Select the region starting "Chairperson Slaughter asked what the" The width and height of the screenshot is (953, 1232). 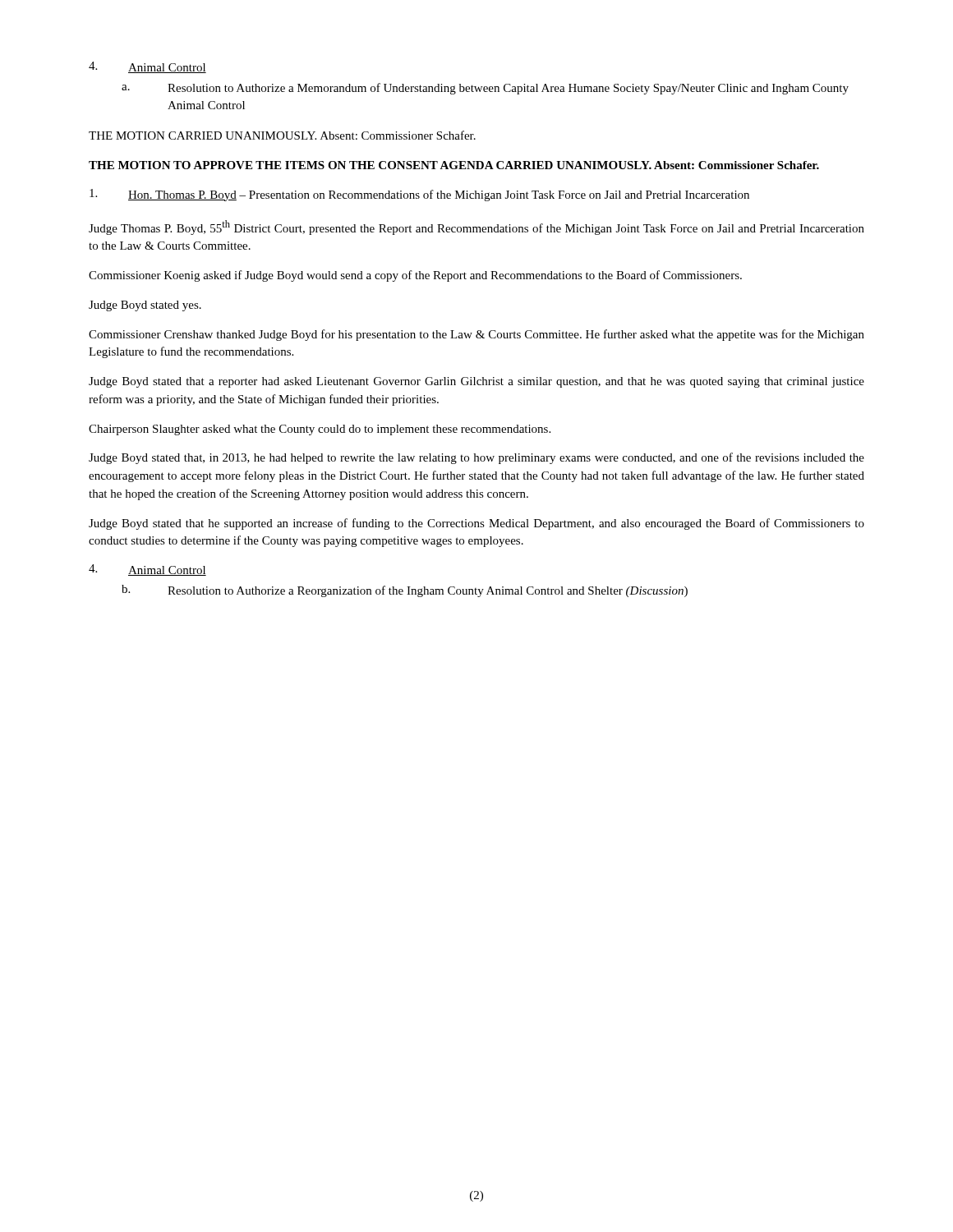[x=320, y=428]
